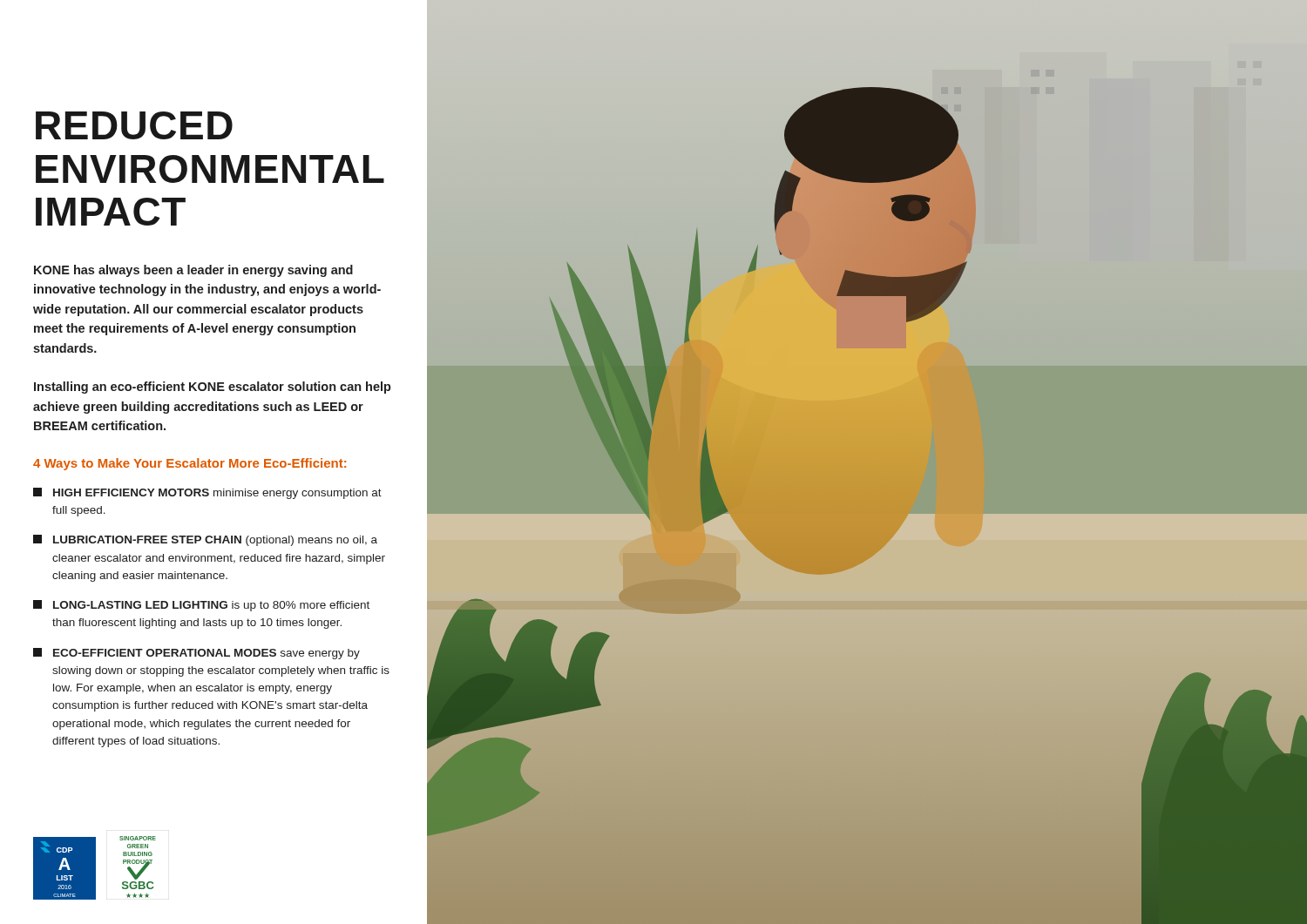Screen dimensions: 924x1307
Task: Select the title containing "REDUCEDENVIRONMENTAL IMPACT"
Action: (x=213, y=169)
